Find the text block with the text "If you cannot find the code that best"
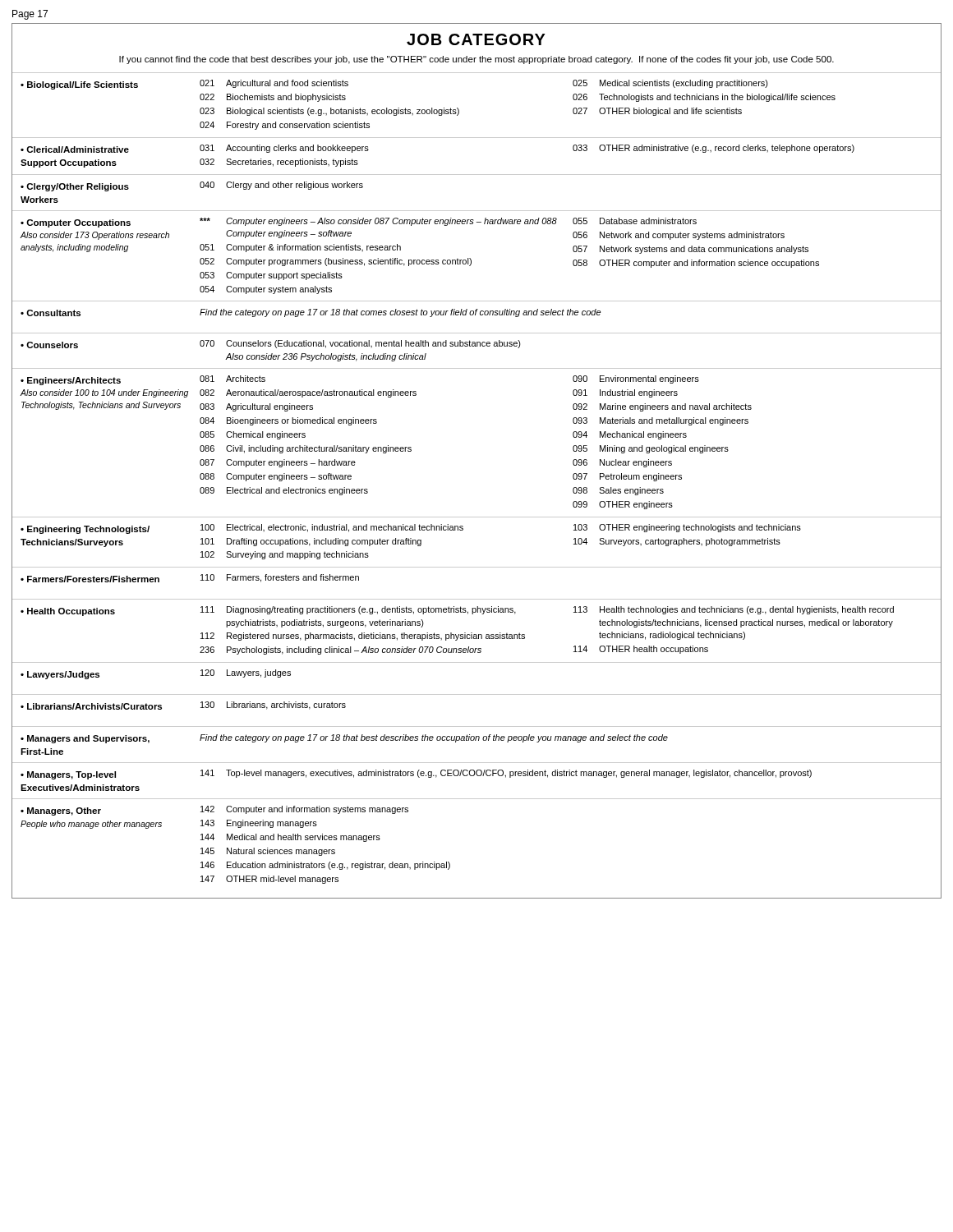 476,59
